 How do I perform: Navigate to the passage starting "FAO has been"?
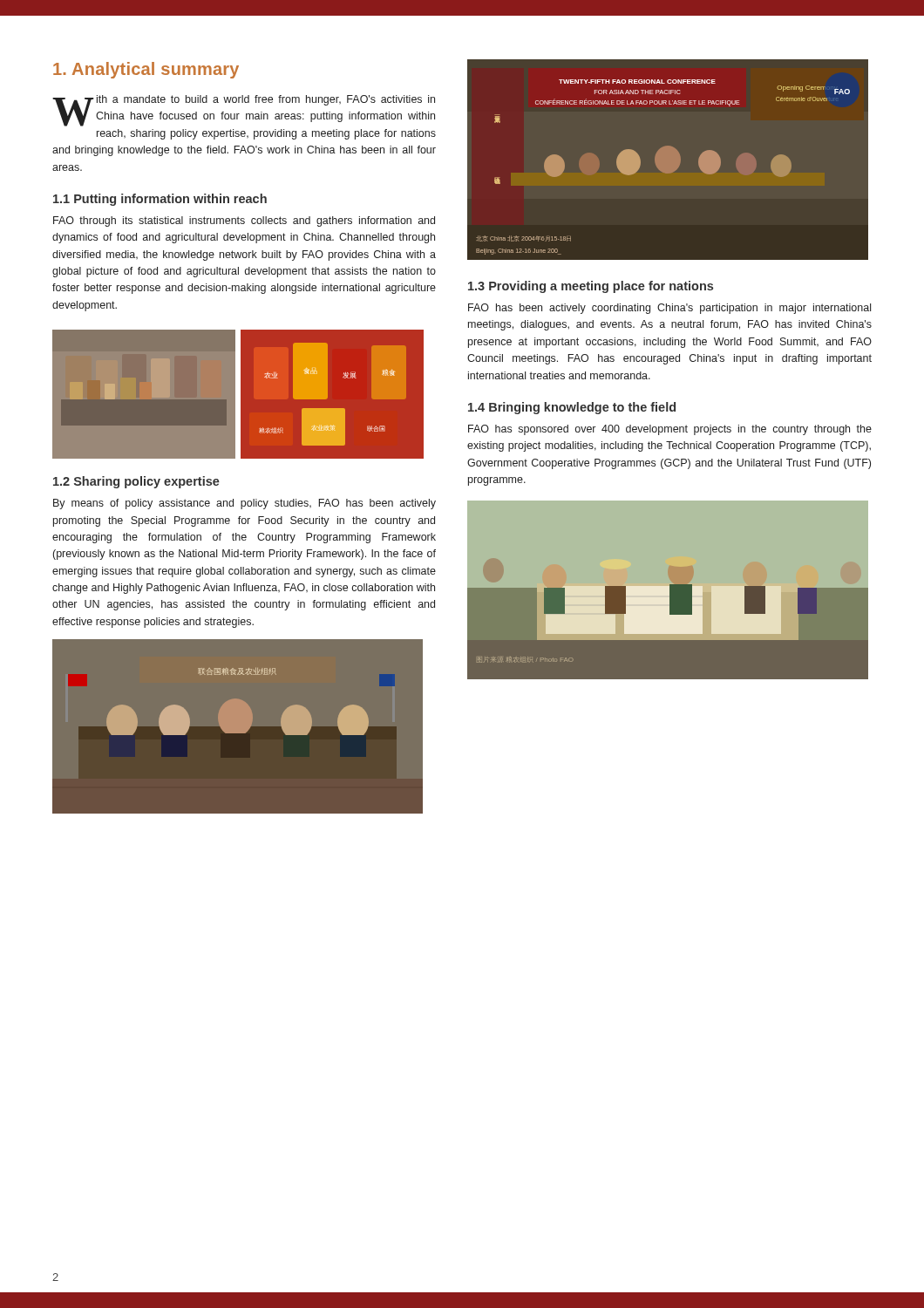(669, 342)
